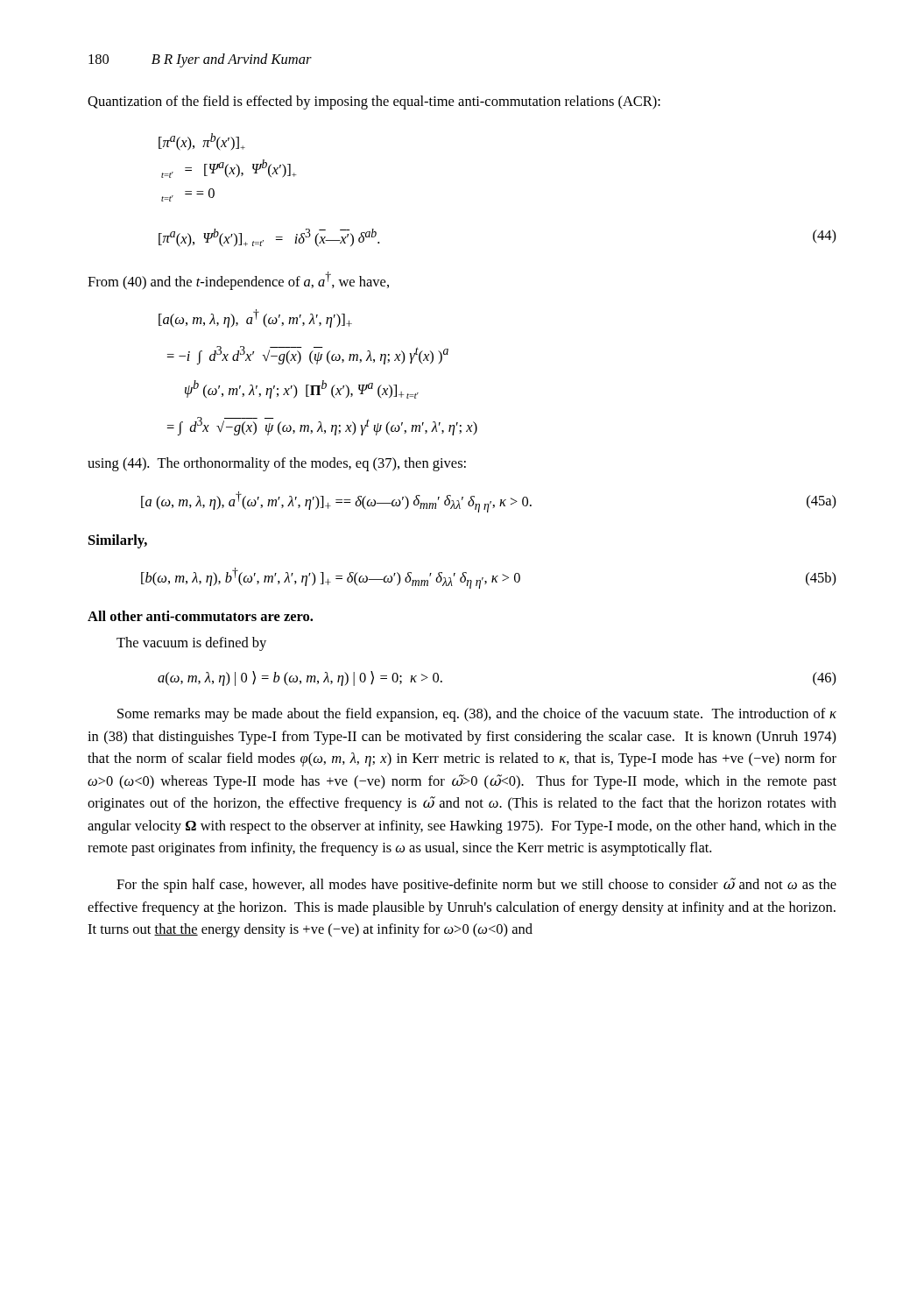Point to the block starting "The vacuum is defined by"
The height and width of the screenshot is (1314, 924).
192,642
